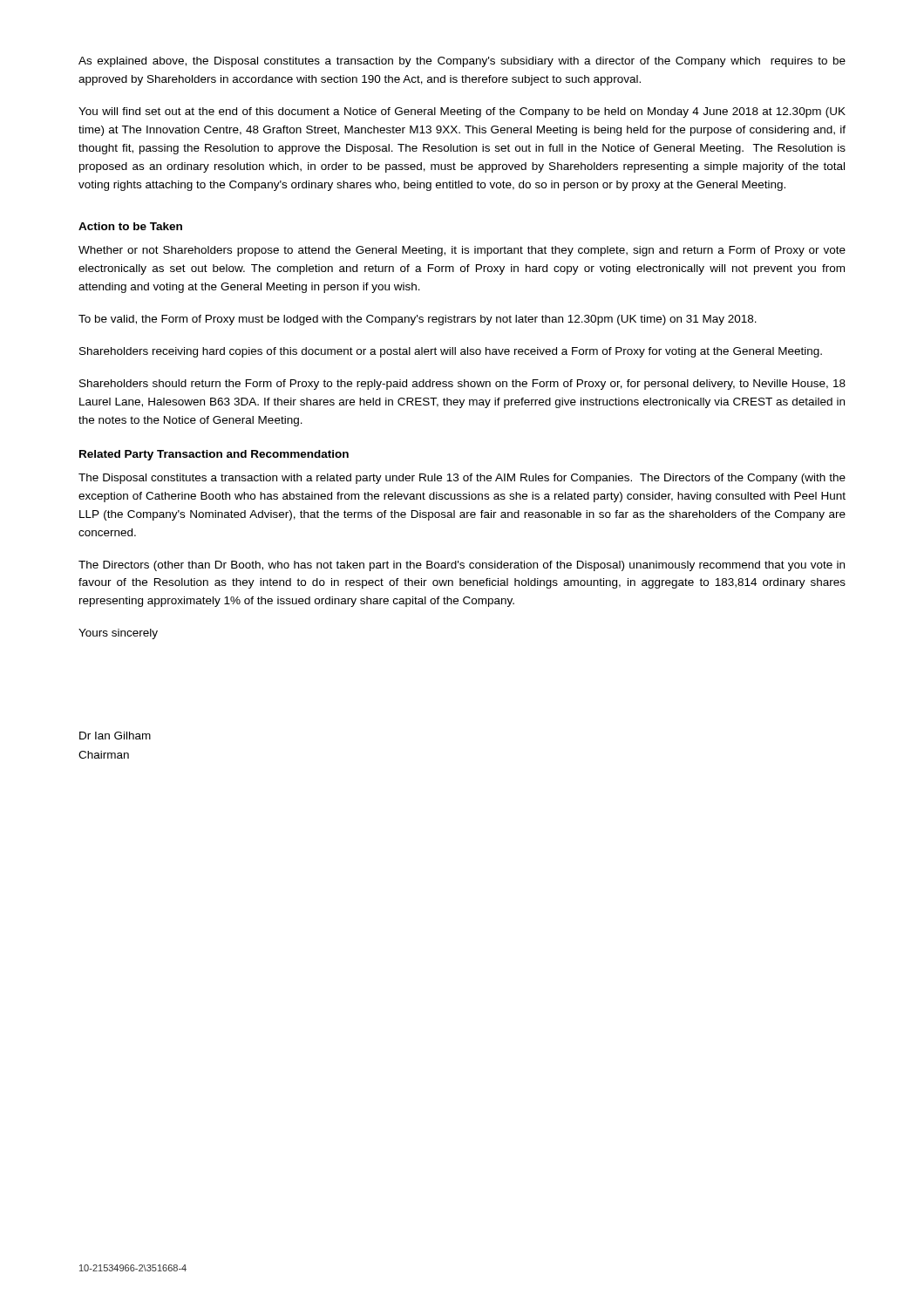
Task: Click on the passage starting "Shareholders should return the Form"
Action: [x=462, y=401]
